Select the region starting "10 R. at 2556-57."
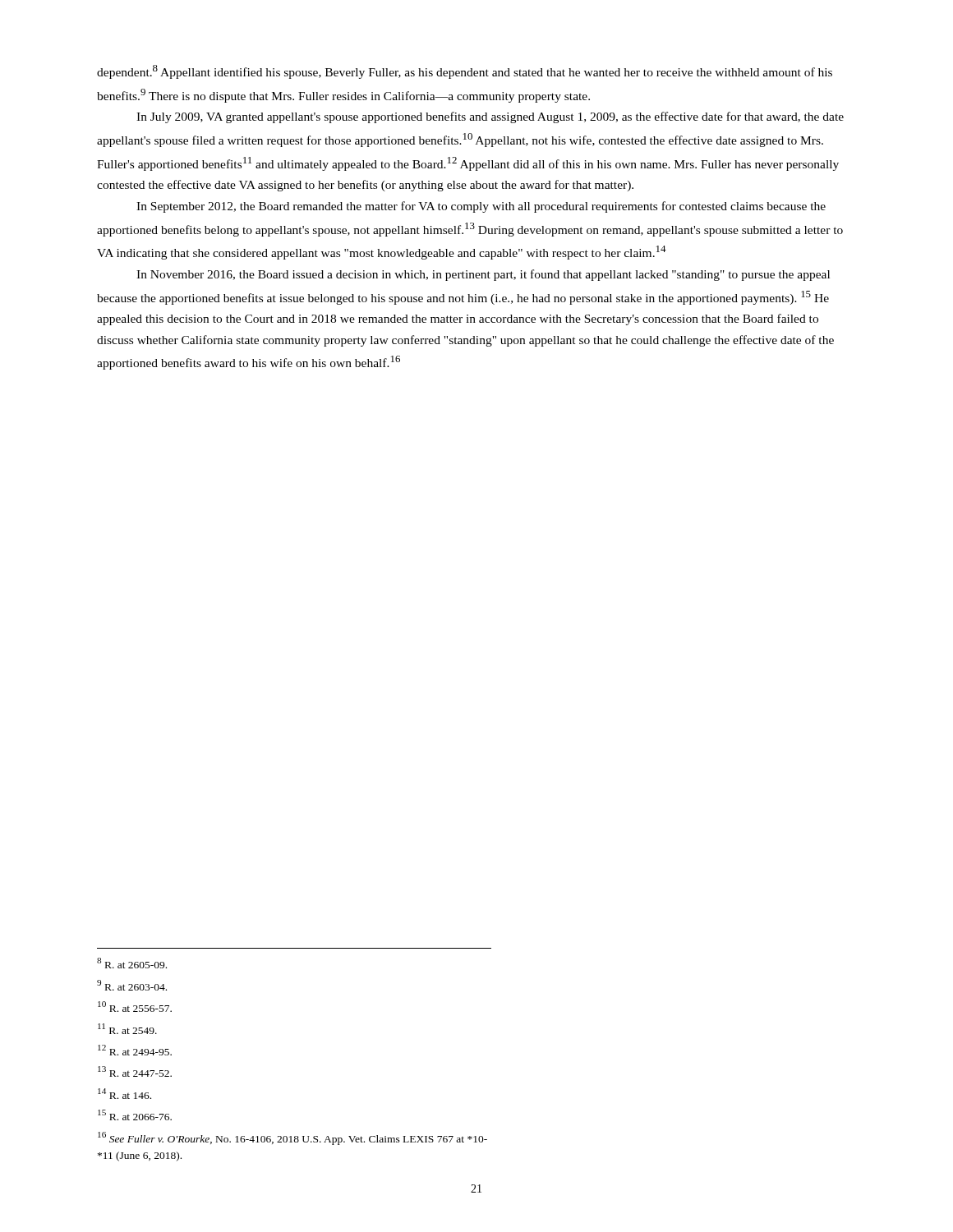This screenshot has height=1232, width=953. [135, 1007]
